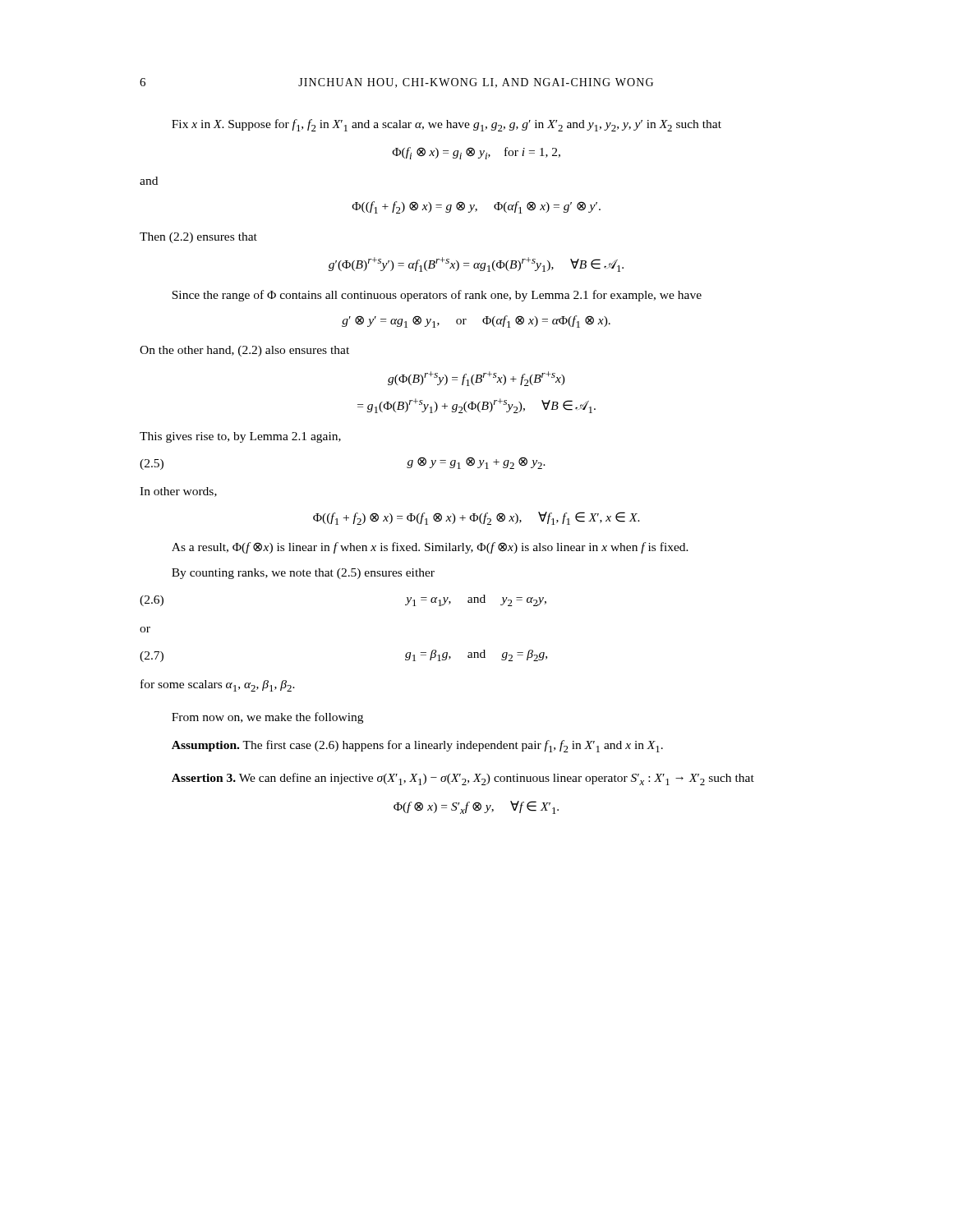The height and width of the screenshot is (1232, 953).
Task: Click on the region starting "This gives rise to, by"
Action: (240, 437)
